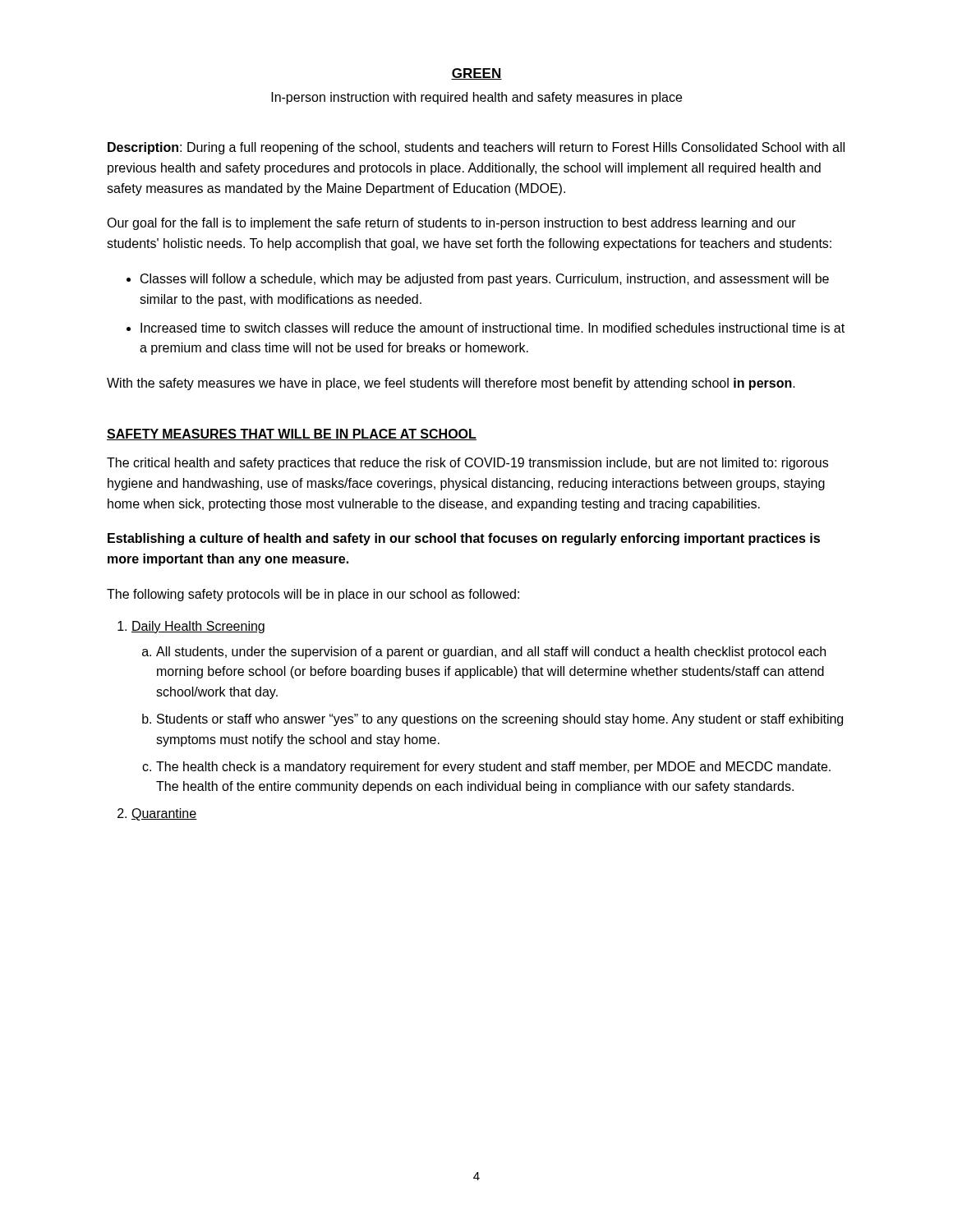Locate the block of text that opens with "Establishing a culture of health and safety"

[464, 549]
